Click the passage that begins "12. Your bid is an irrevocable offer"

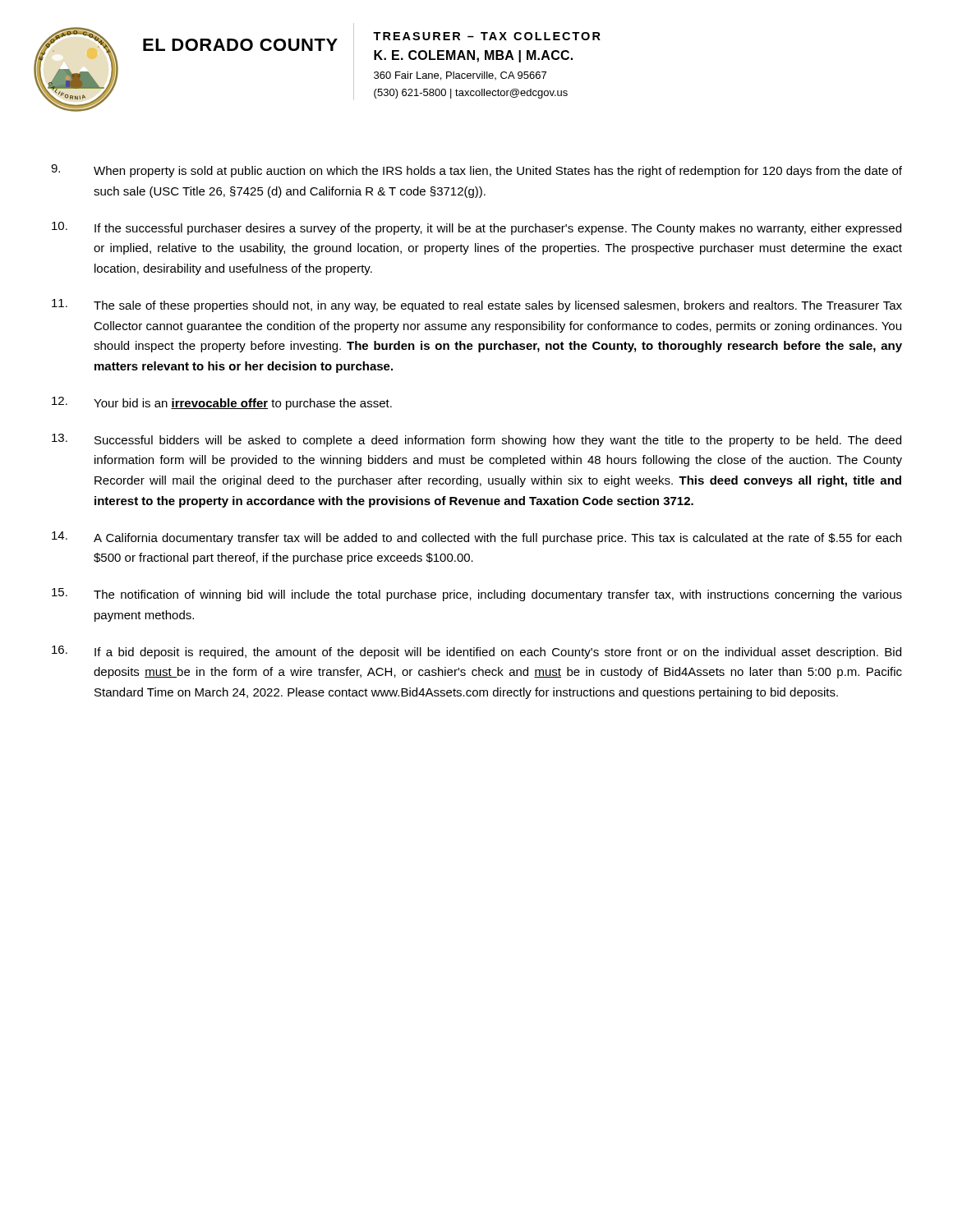click(222, 403)
